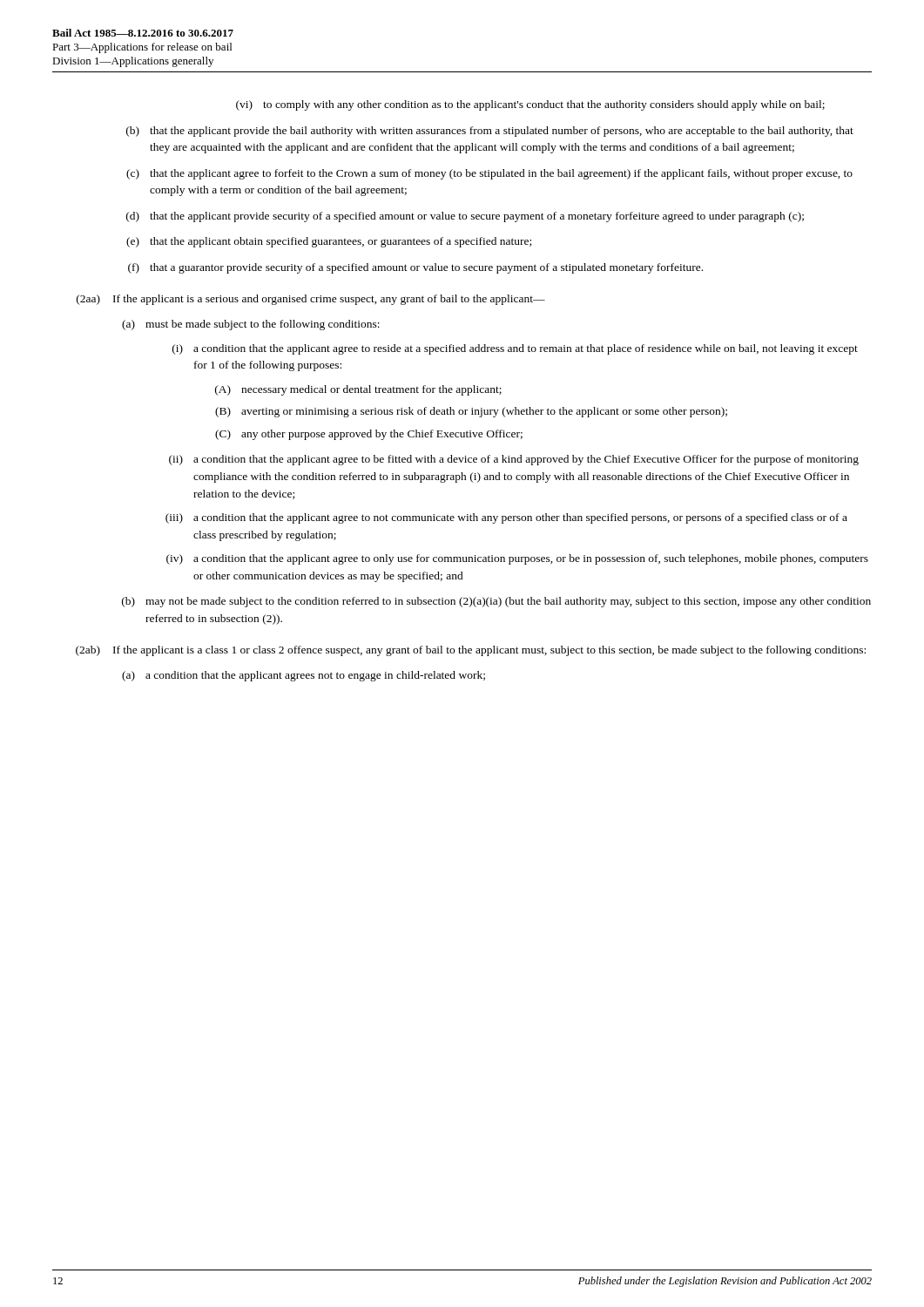The height and width of the screenshot is (1307, 924).
Task: Locate the block of text that opens with "(i) a condition that the applicant"
Action: point(510,357)
